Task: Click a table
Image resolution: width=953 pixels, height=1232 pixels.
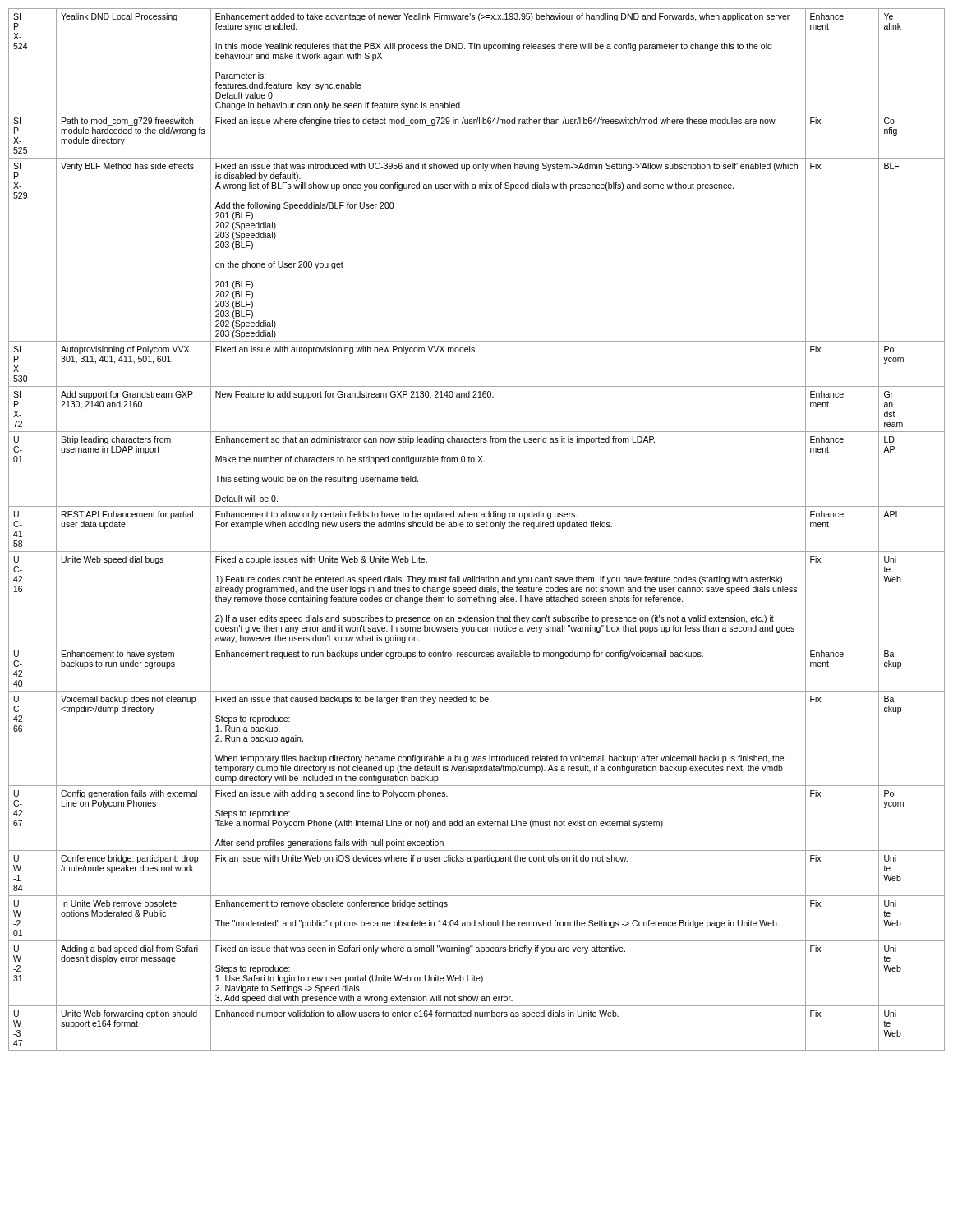Action: (x=476, y=530)
